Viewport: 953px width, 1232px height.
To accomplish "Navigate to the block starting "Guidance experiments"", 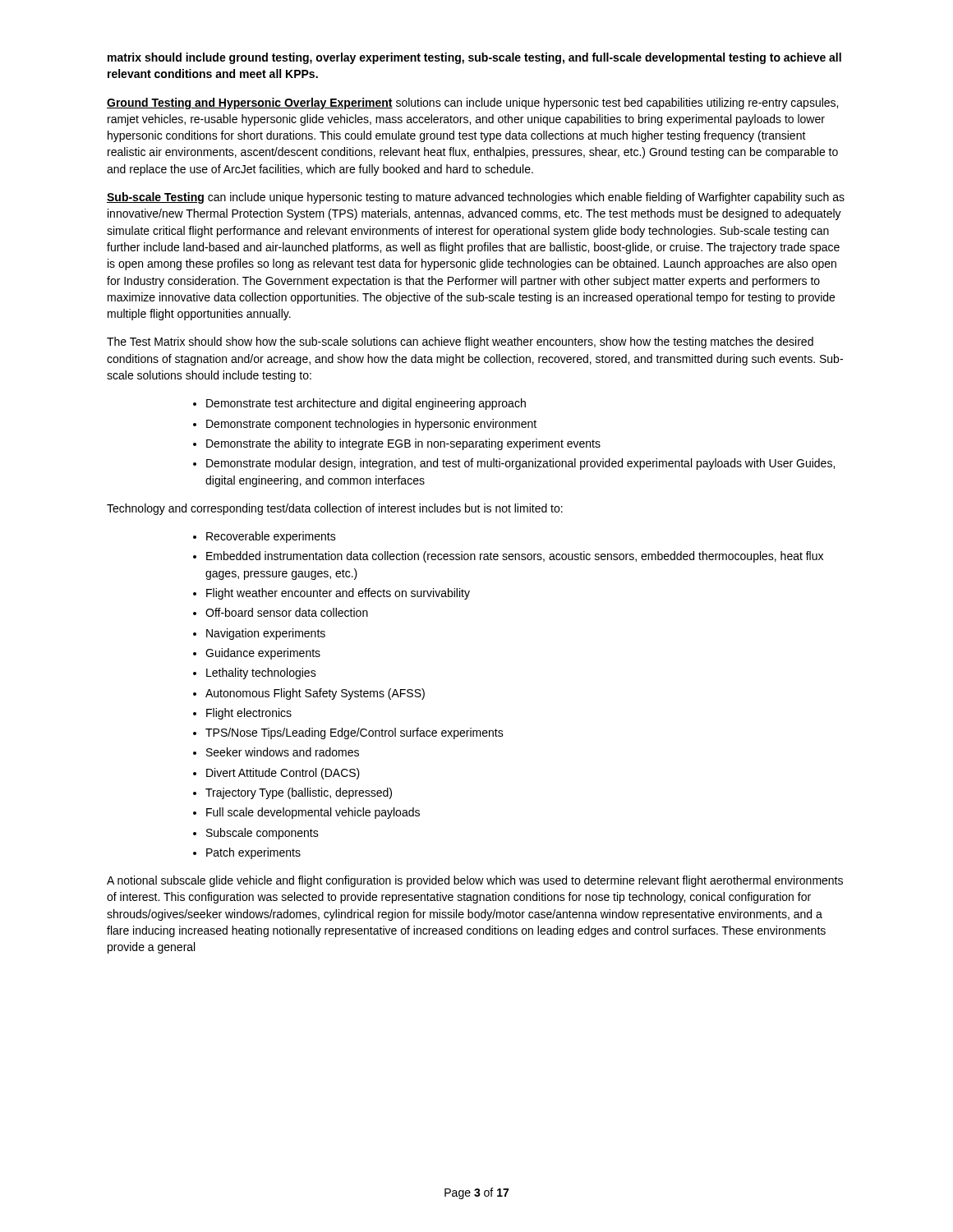I will point(263,653).
